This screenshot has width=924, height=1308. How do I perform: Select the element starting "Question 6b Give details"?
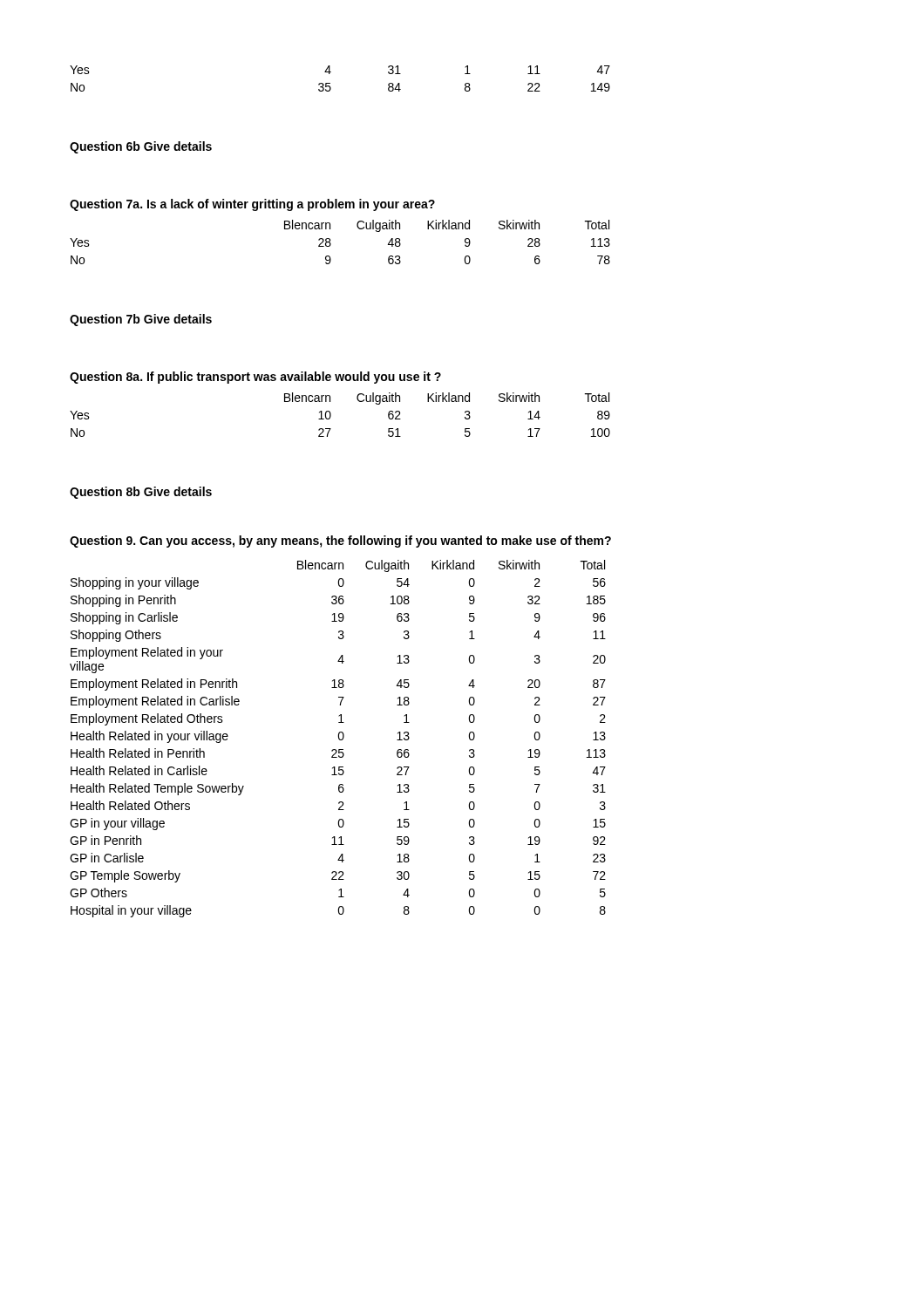point(141,146)
